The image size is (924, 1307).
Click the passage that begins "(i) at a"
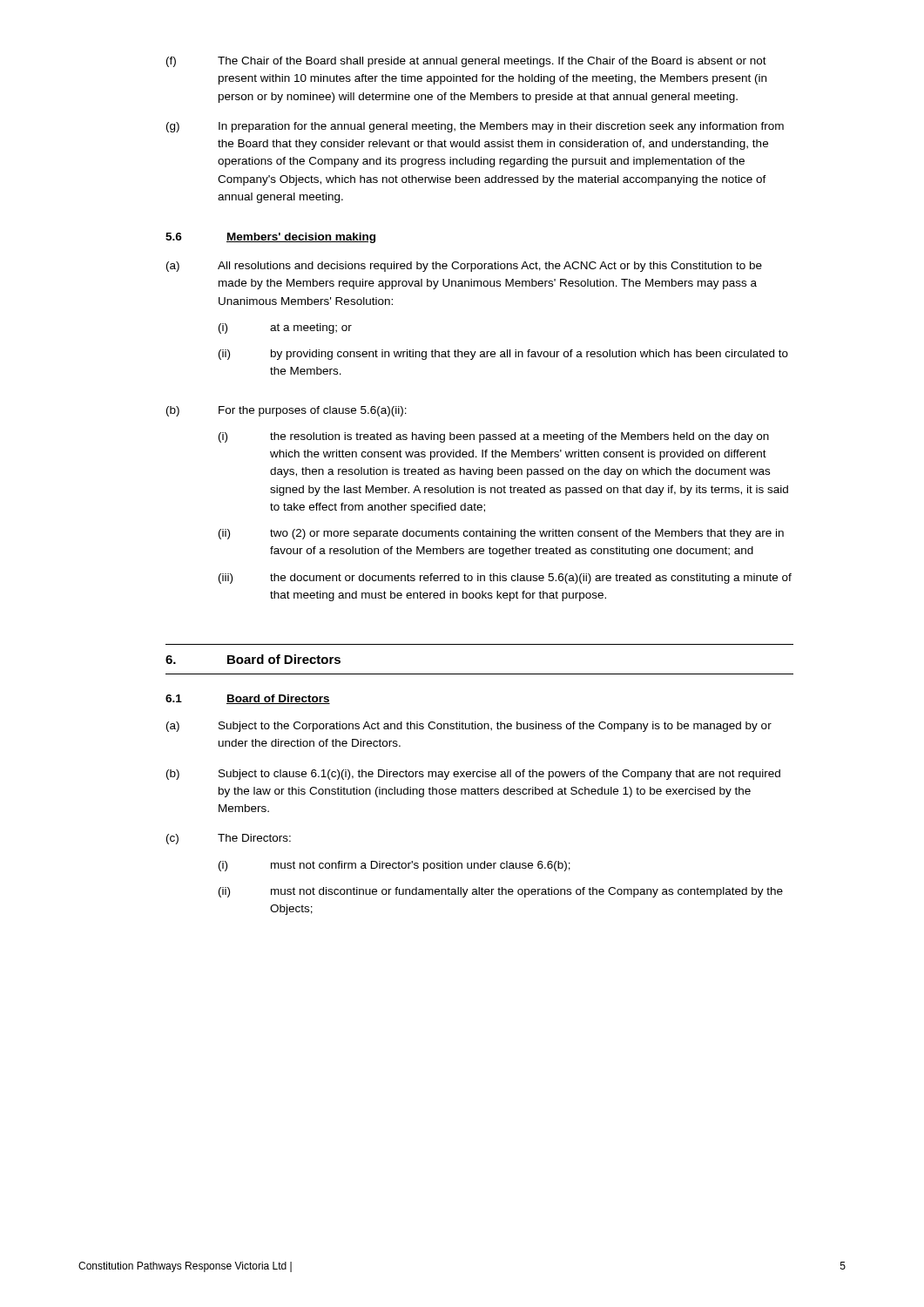coord(285,328)
